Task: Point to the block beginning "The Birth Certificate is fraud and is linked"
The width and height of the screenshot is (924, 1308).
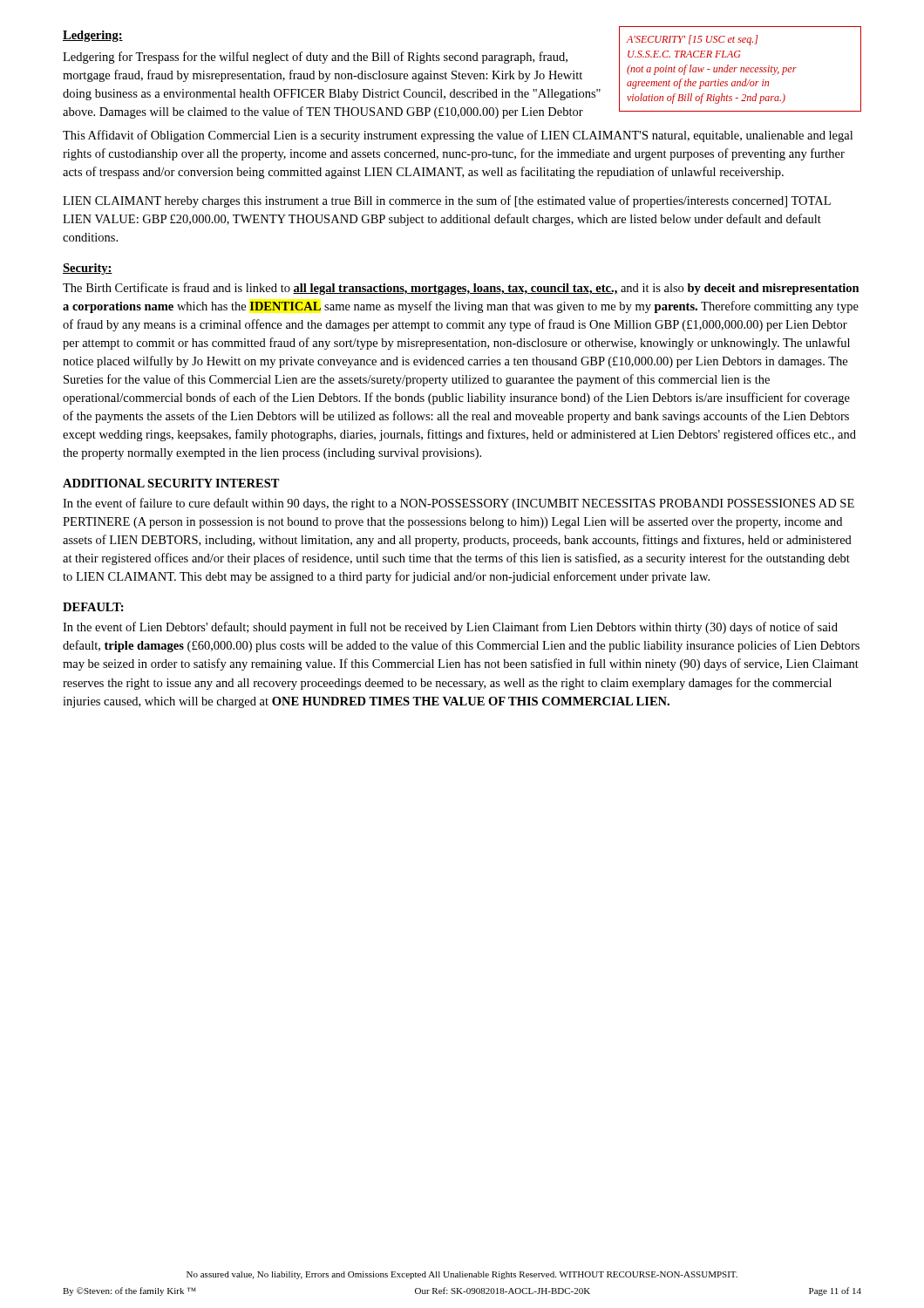Action: click(461, 370)
